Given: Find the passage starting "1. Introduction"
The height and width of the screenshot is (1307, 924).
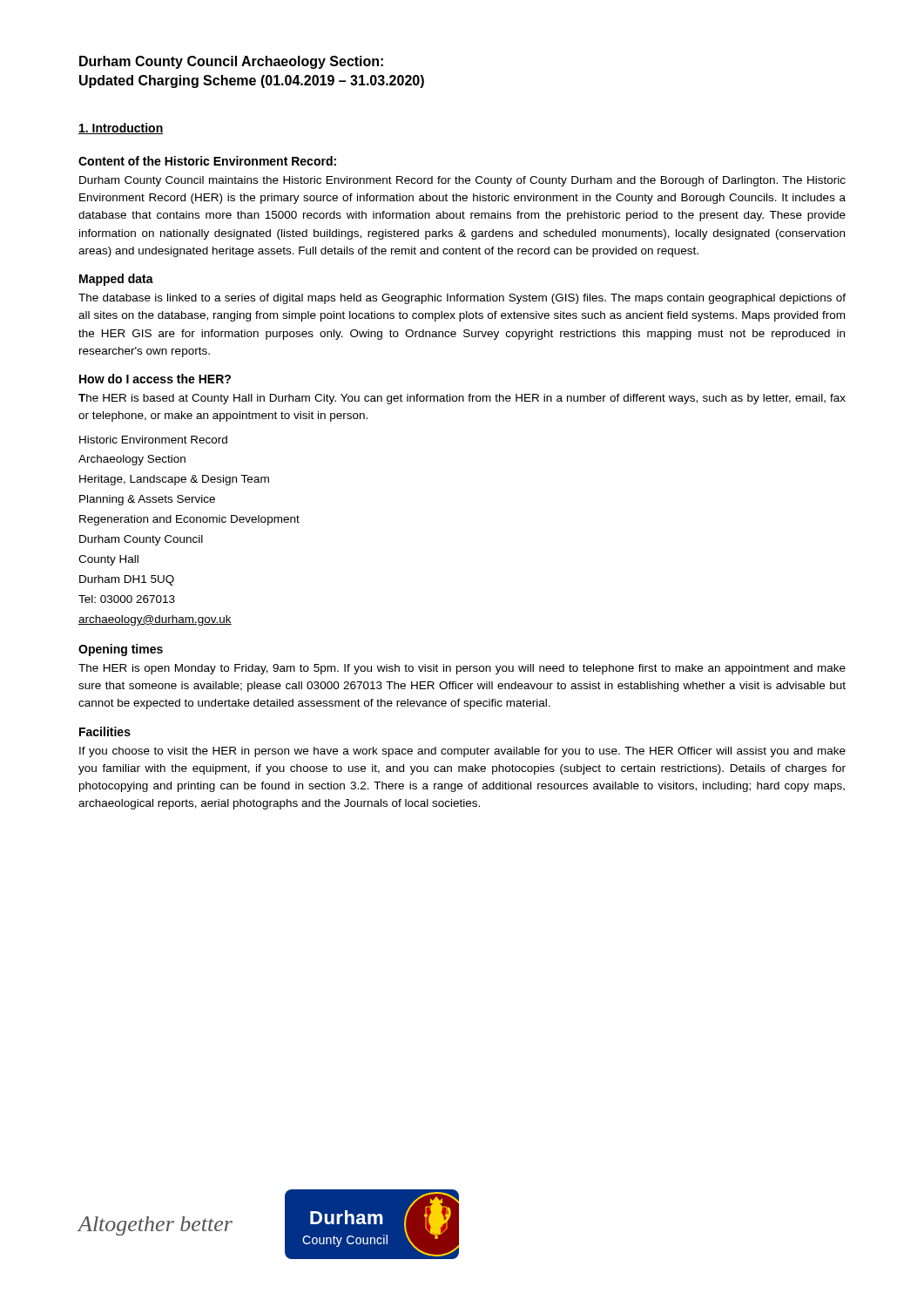Looking at the screenshot, I should (x=121, y=128).
